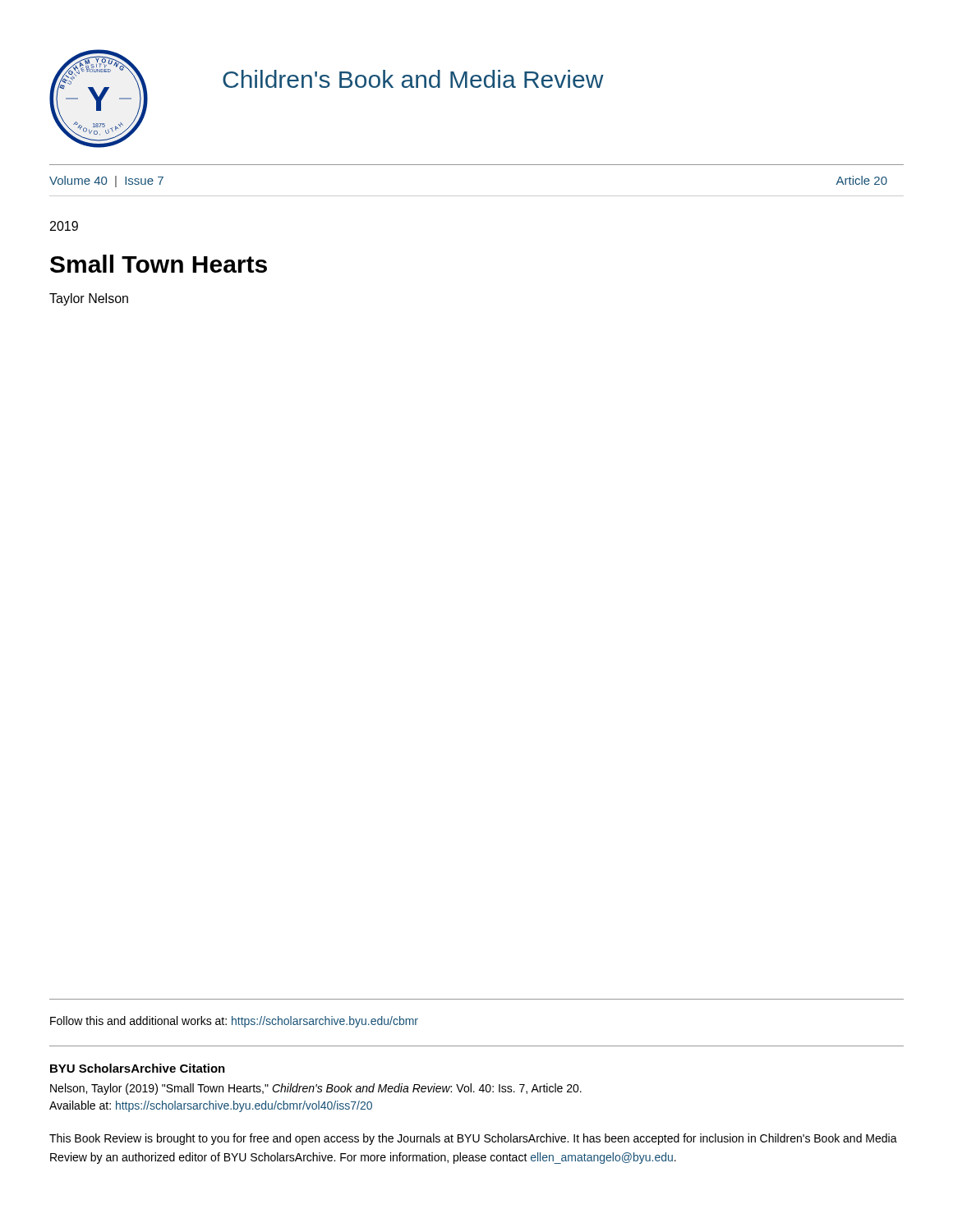The height and width of the screenshot is (1232, 953).
Task: Find the logo
Action: 103,100
